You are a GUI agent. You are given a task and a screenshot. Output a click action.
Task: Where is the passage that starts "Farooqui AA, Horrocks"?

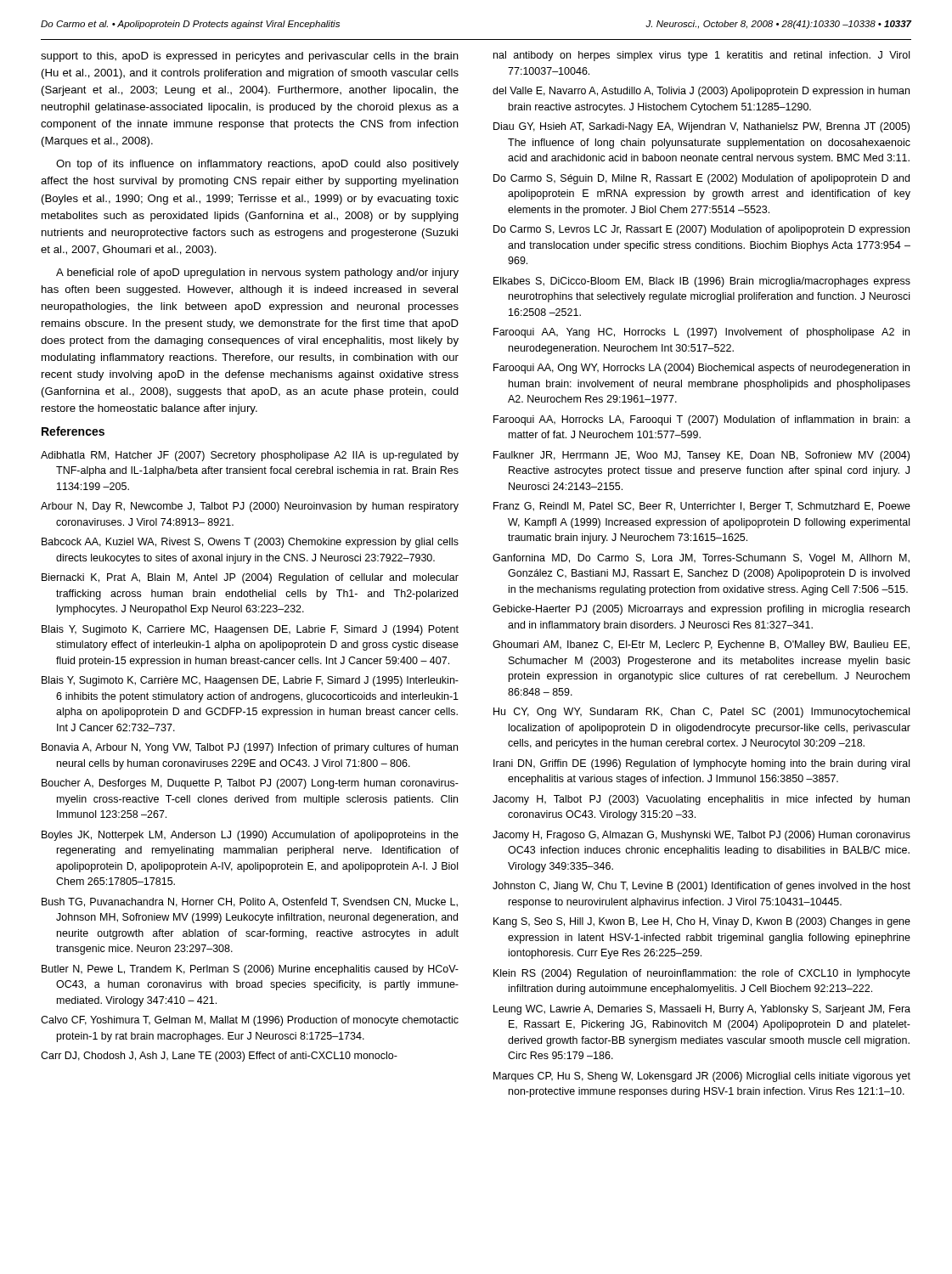[701, 427]
